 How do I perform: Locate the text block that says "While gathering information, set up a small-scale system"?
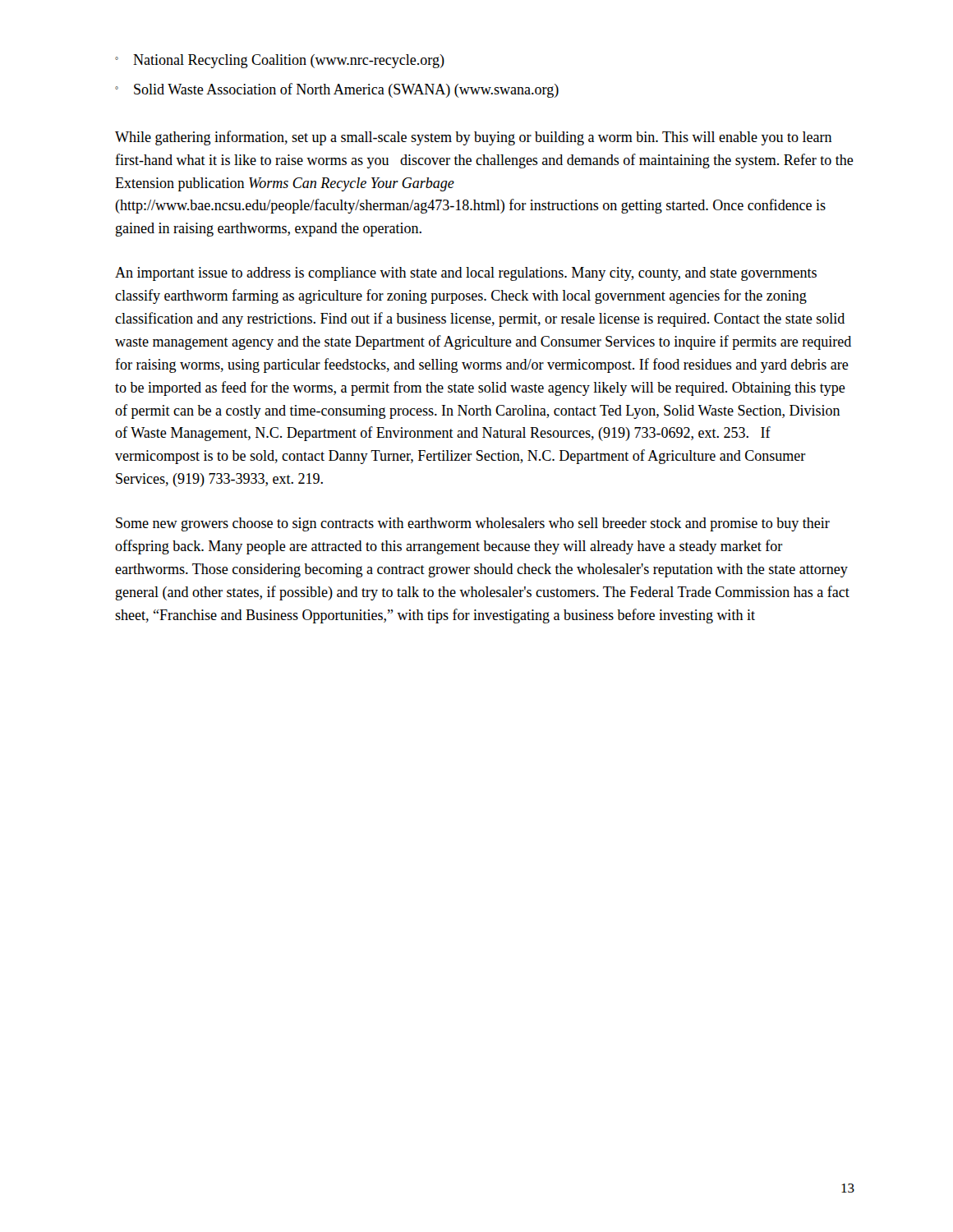click(474, 138)
